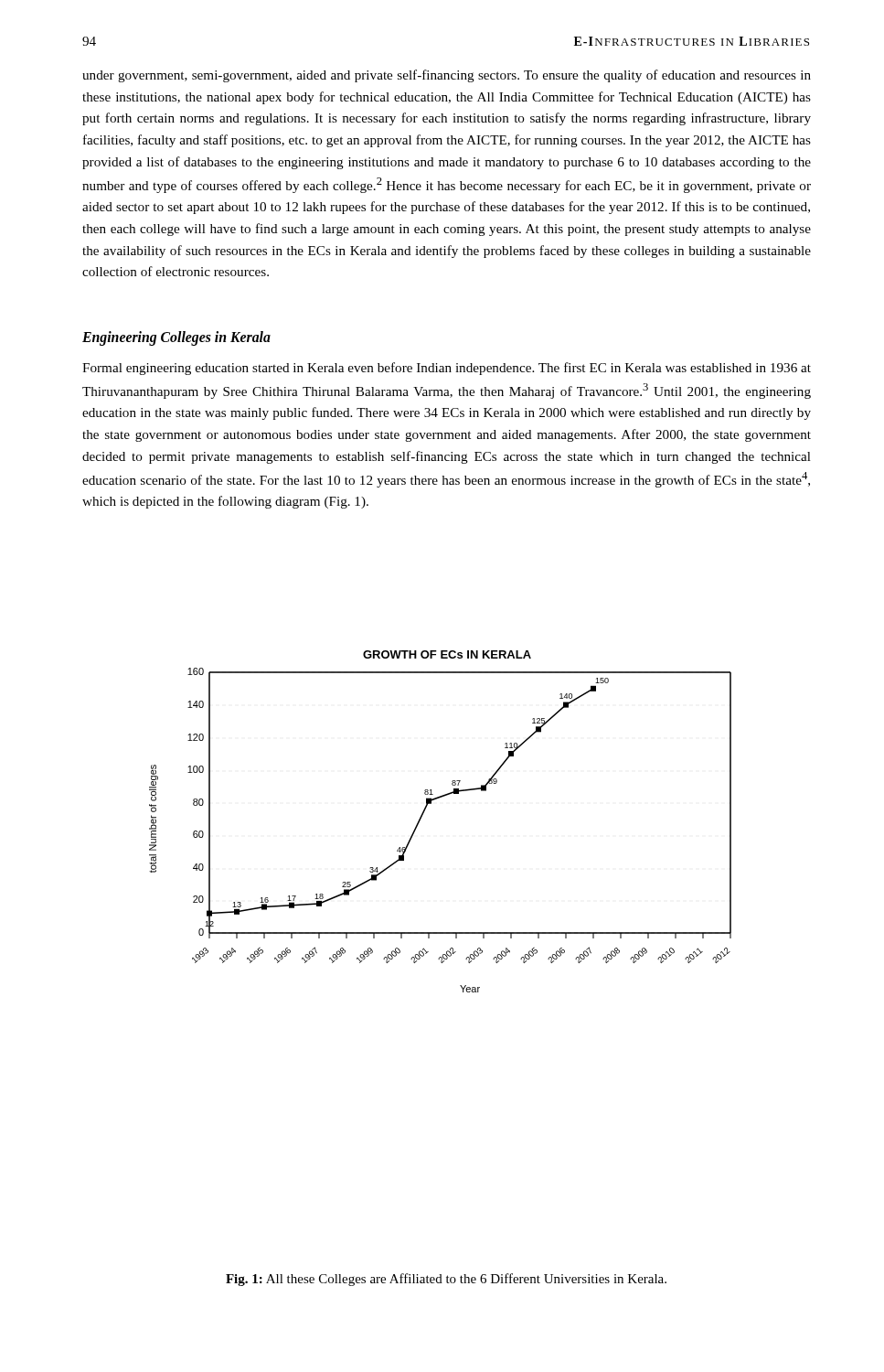Viewport: 884px width, 1372px height.
Task: Point to the block starting "Engineering Colleges in Kerala"
Action: (176, 337)
